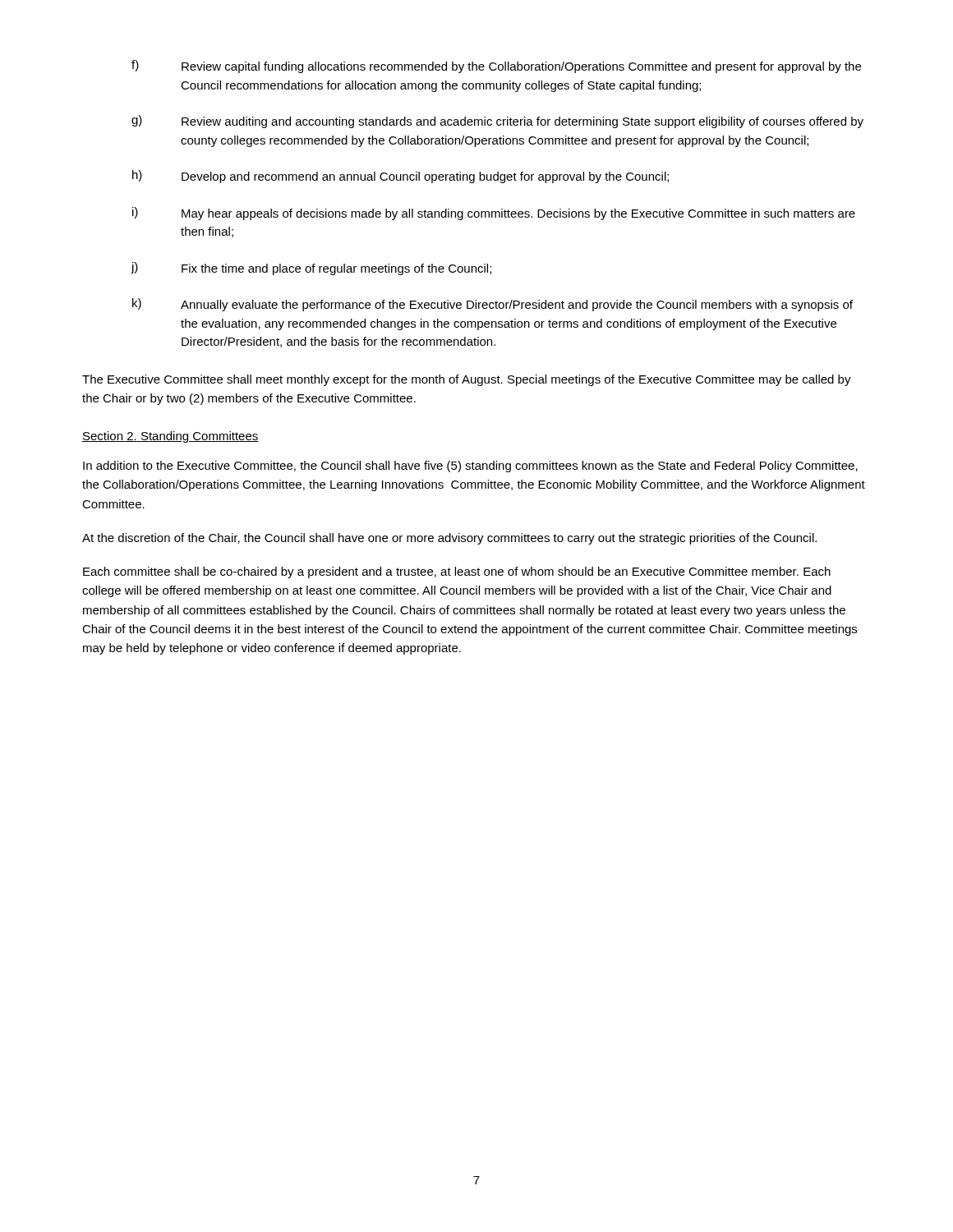Find the passage starting "The Executive Committee shall meet monthly except"
Screen dimensions: 1232x953
pyautogui.click(x=466, y=388)
